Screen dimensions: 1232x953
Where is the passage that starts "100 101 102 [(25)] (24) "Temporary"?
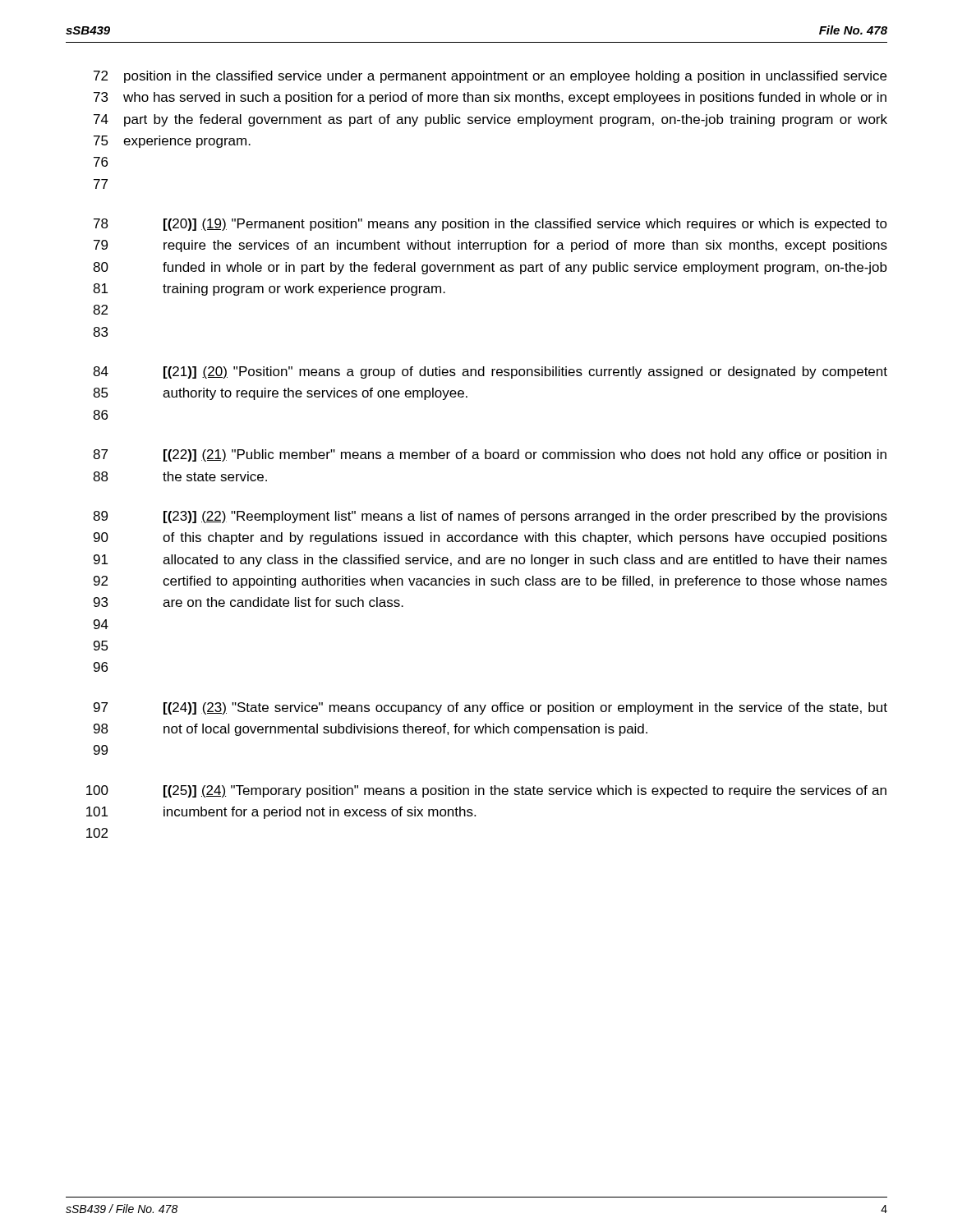click(x=476, y=812)
